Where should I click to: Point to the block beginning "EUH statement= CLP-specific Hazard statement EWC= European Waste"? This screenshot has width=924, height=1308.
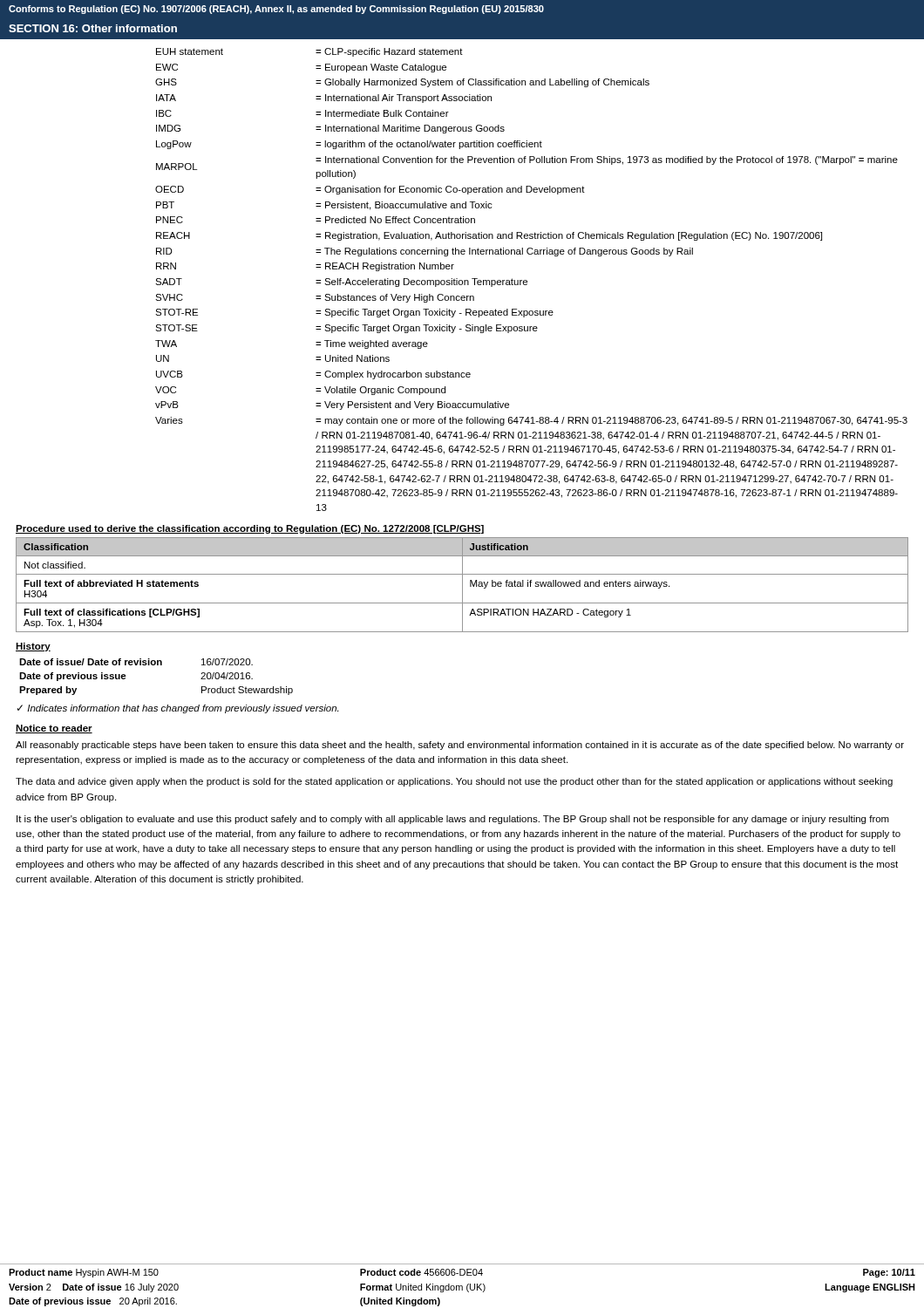462,280
